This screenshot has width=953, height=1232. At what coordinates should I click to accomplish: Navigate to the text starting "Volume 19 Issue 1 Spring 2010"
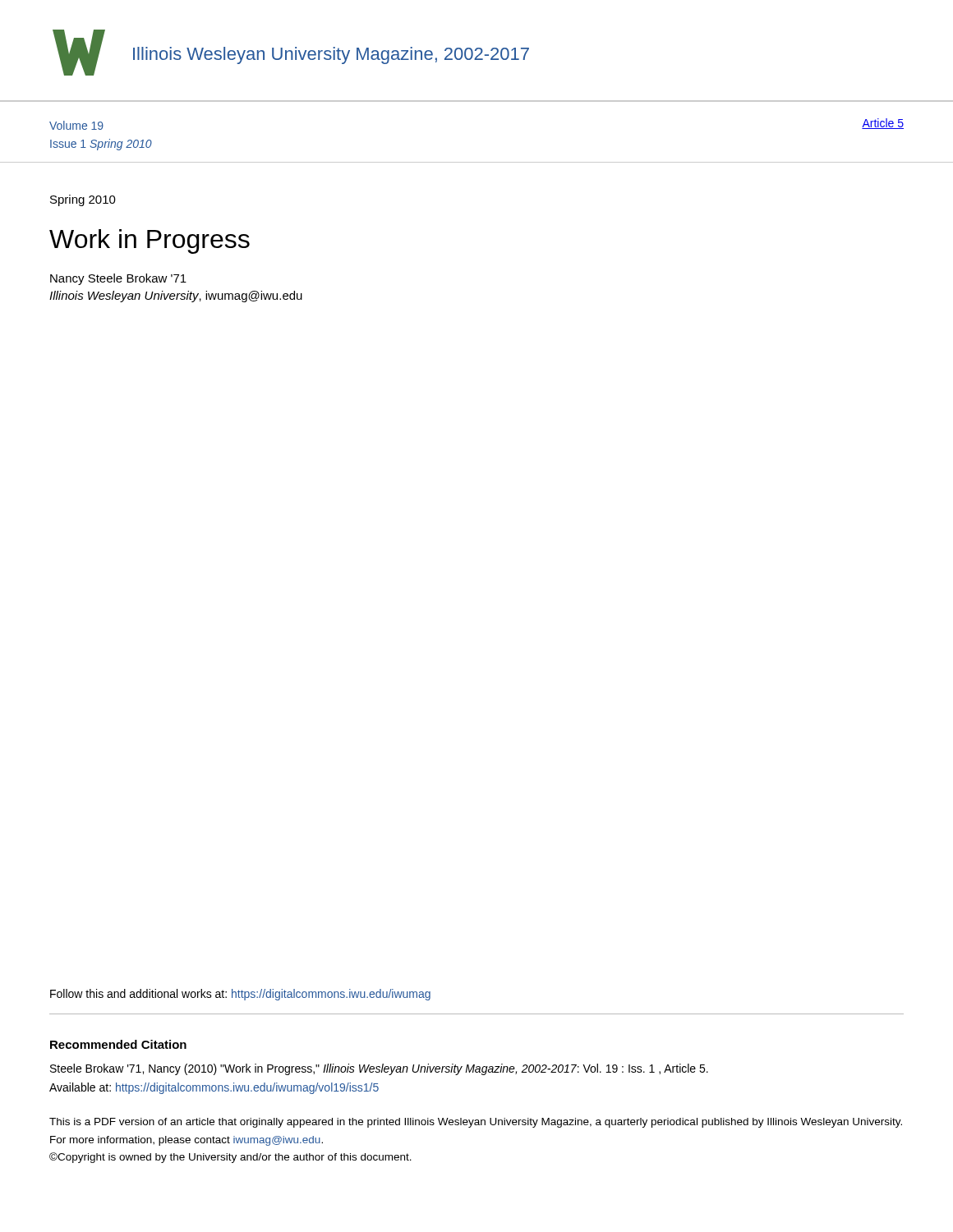(x=100, y=135)
